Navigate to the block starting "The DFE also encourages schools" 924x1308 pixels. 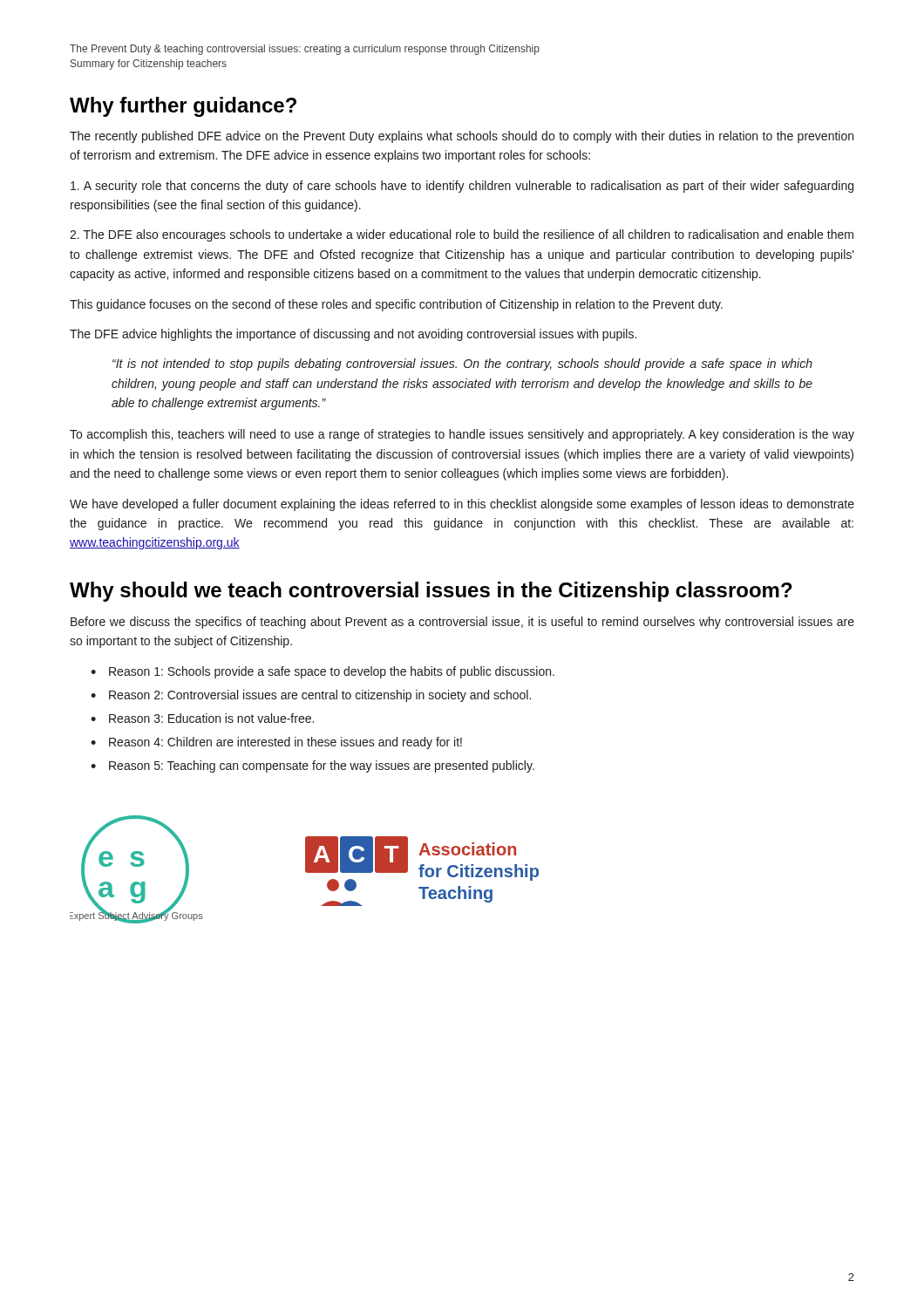tap(462, 254)
